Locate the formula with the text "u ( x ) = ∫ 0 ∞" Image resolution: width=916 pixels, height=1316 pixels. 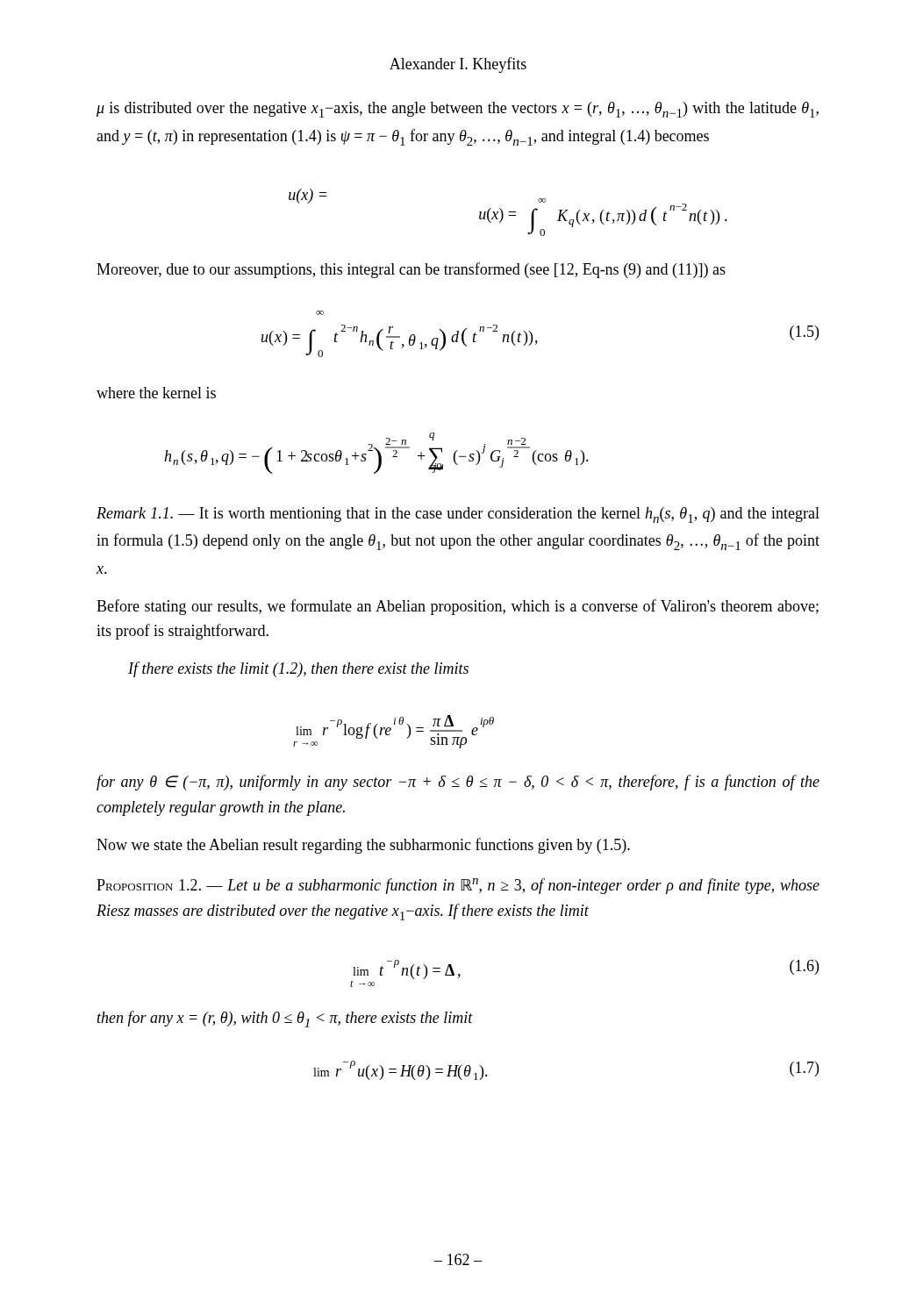point(516,332)
